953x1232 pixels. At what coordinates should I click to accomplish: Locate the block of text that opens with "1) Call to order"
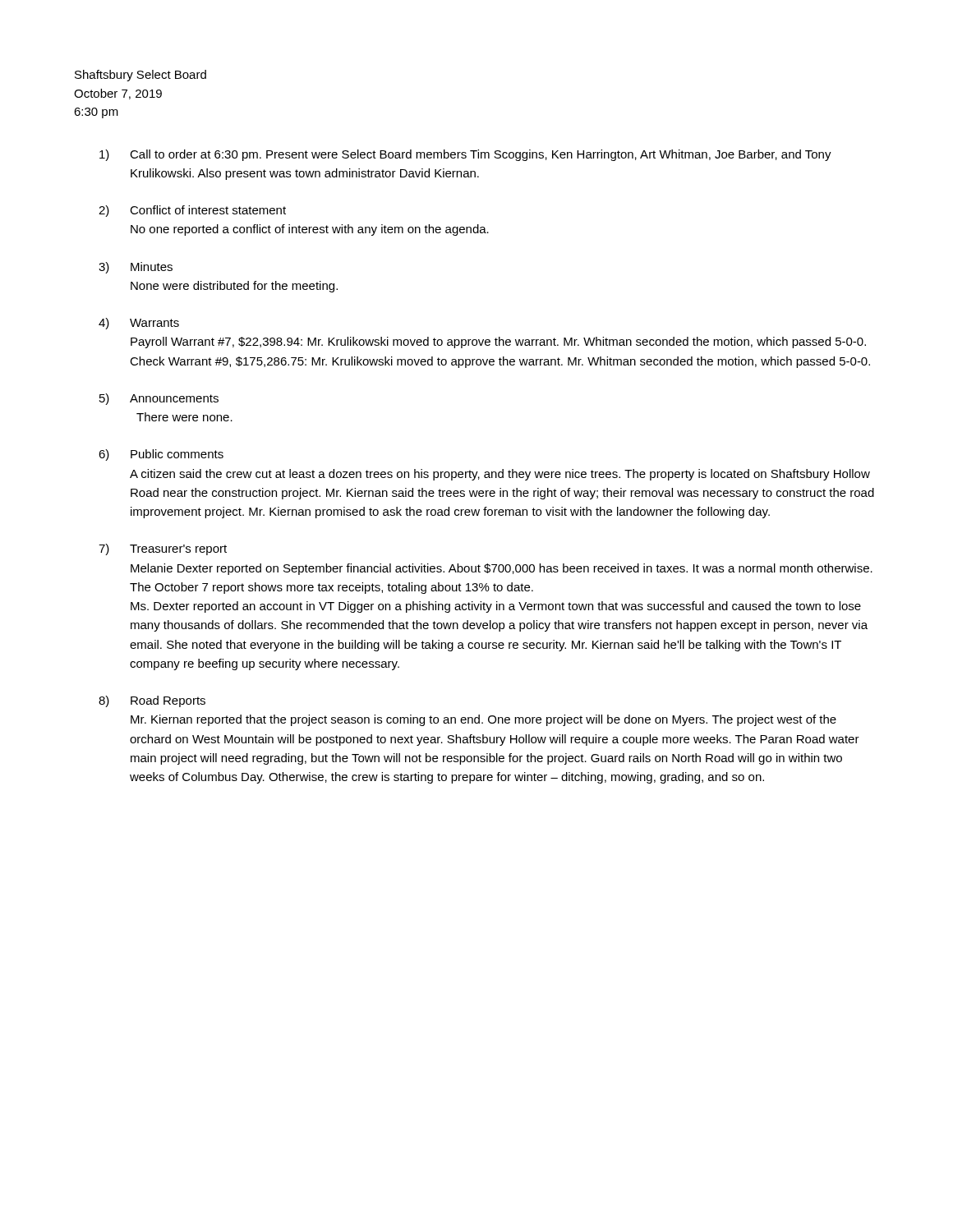(x=489, y=163)
